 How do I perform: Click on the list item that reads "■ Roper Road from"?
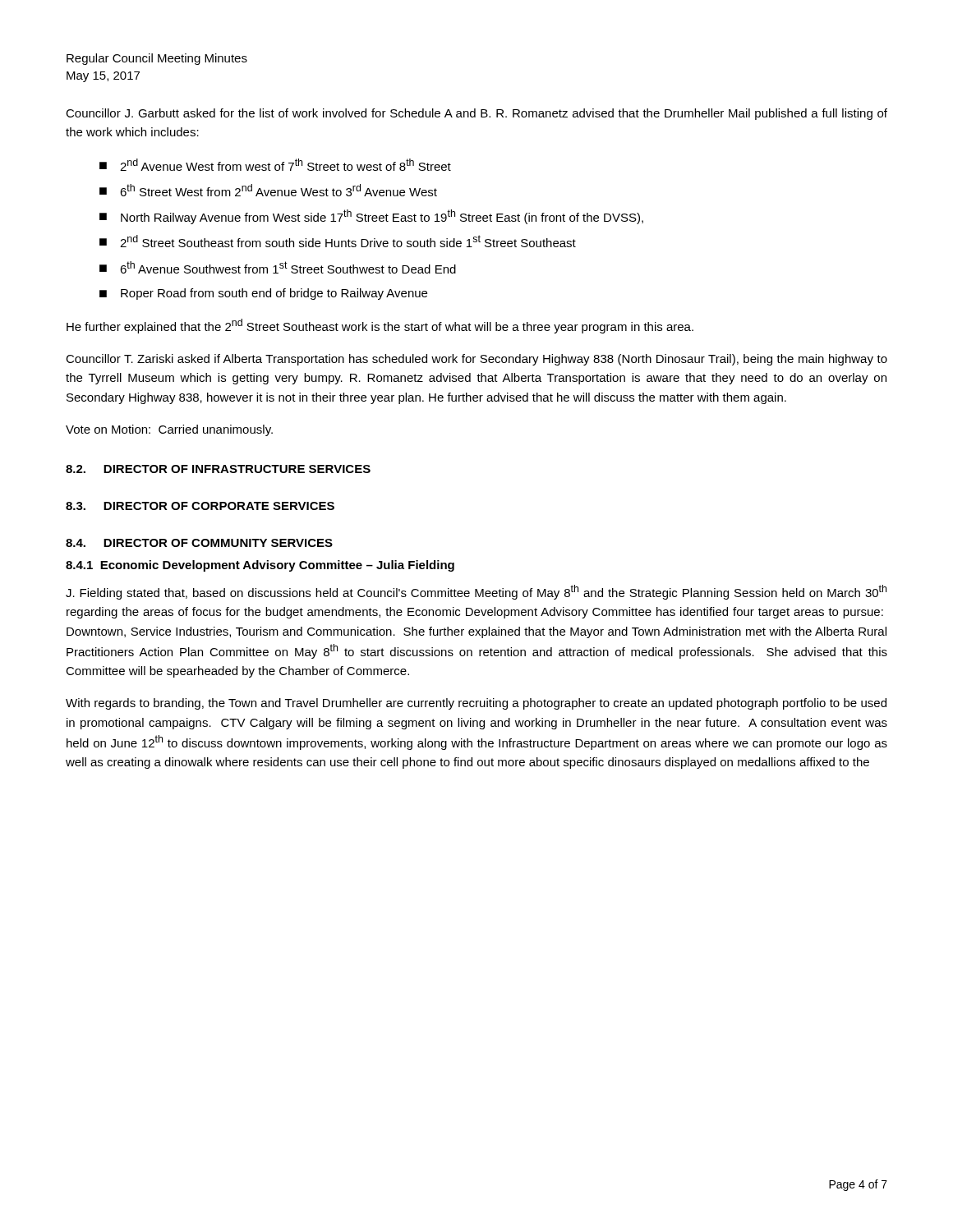pyautogui.click(x=263, y=294)
